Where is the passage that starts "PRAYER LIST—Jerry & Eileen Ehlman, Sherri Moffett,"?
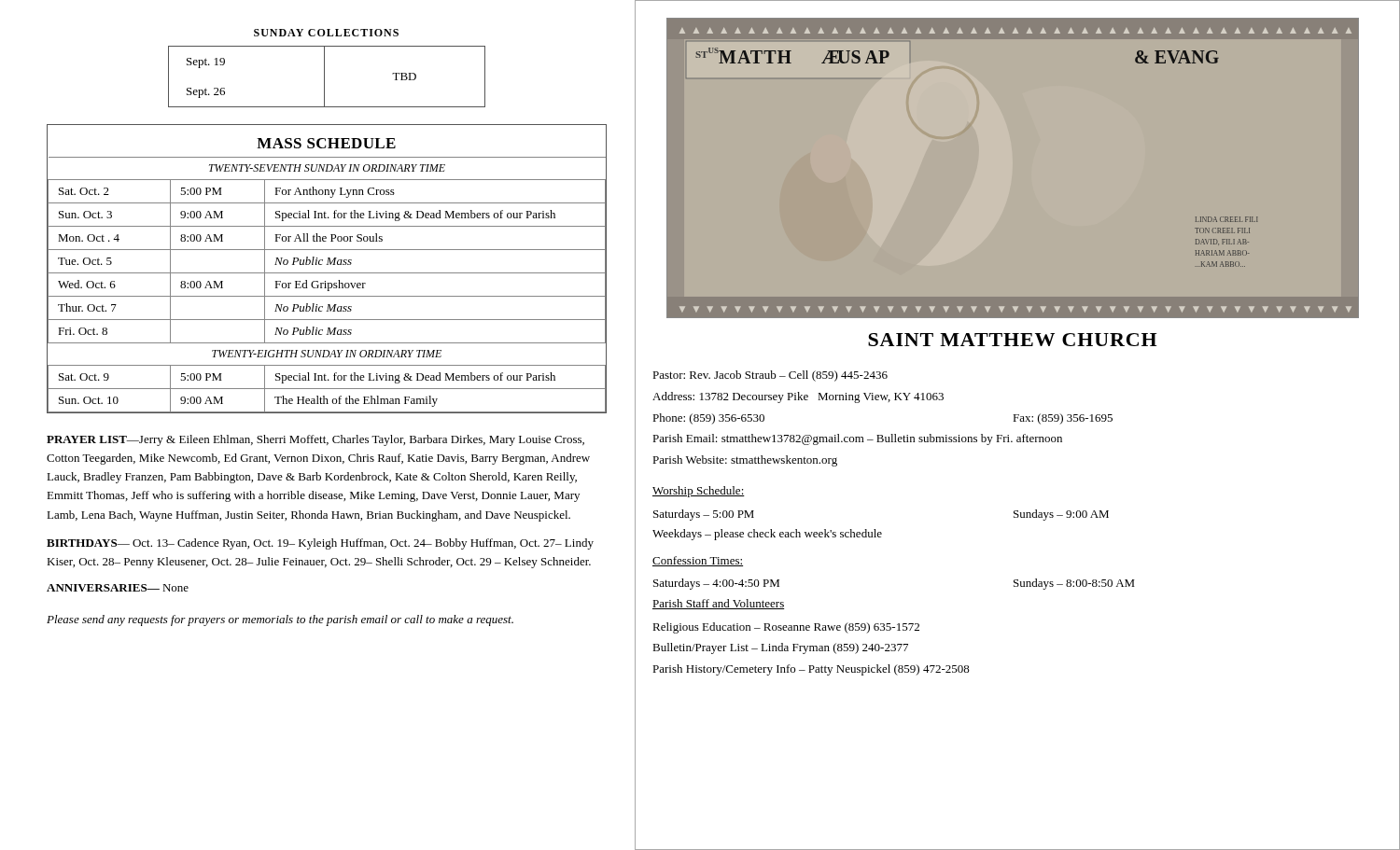 click(318, 477)
